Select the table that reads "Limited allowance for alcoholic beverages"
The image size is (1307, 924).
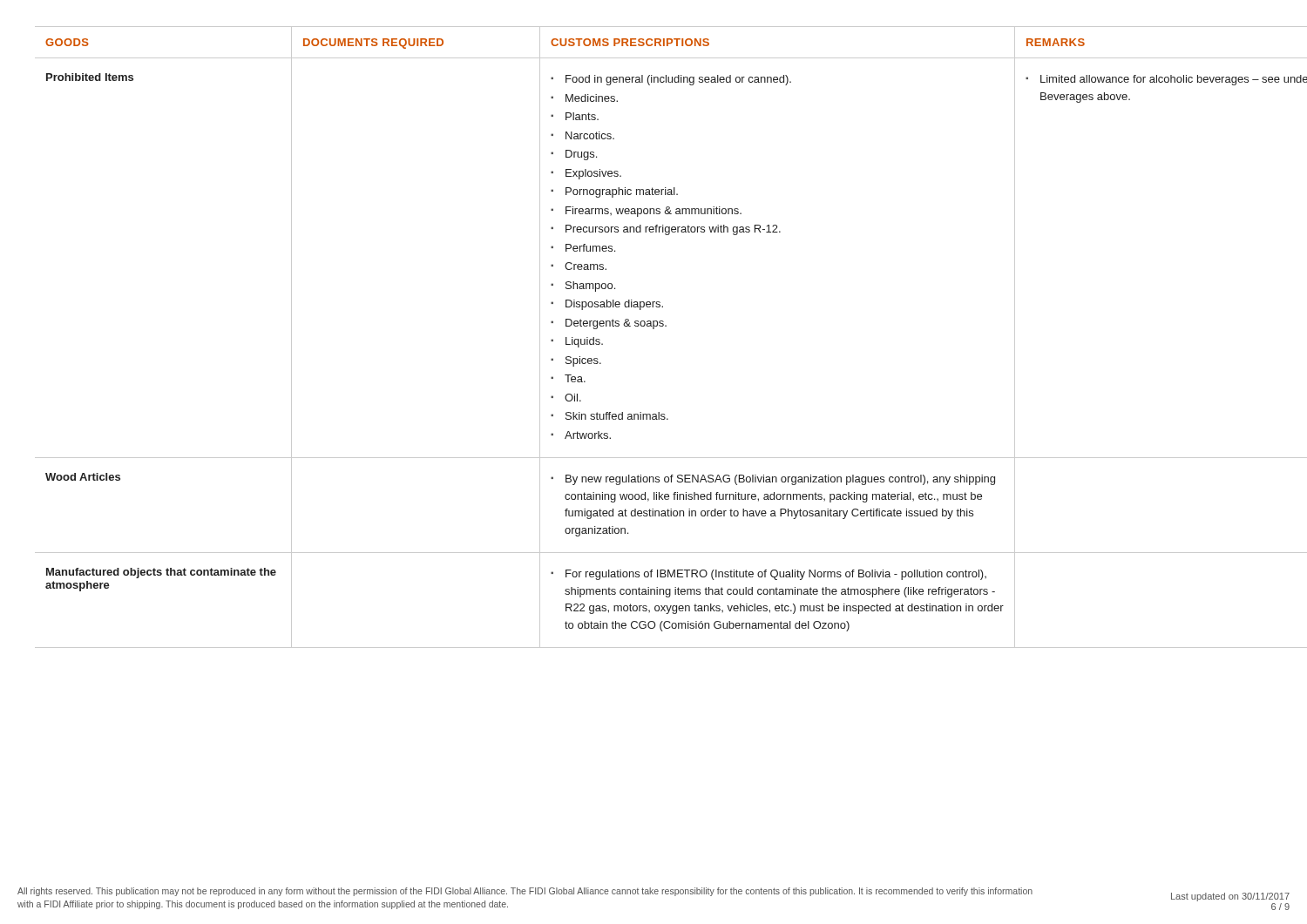point(654,337)
